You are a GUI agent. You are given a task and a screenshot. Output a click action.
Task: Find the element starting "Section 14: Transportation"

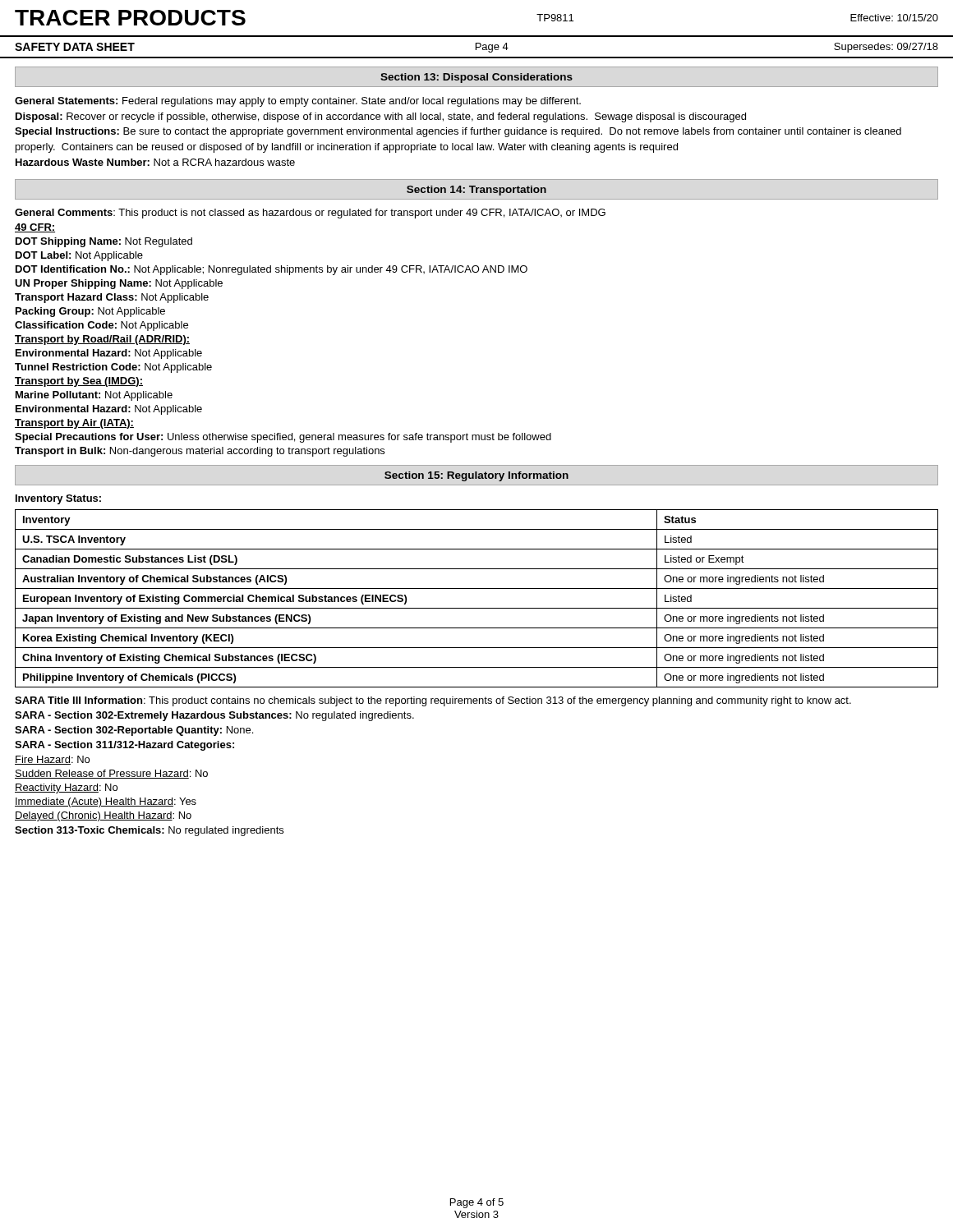tap(476, 189)
